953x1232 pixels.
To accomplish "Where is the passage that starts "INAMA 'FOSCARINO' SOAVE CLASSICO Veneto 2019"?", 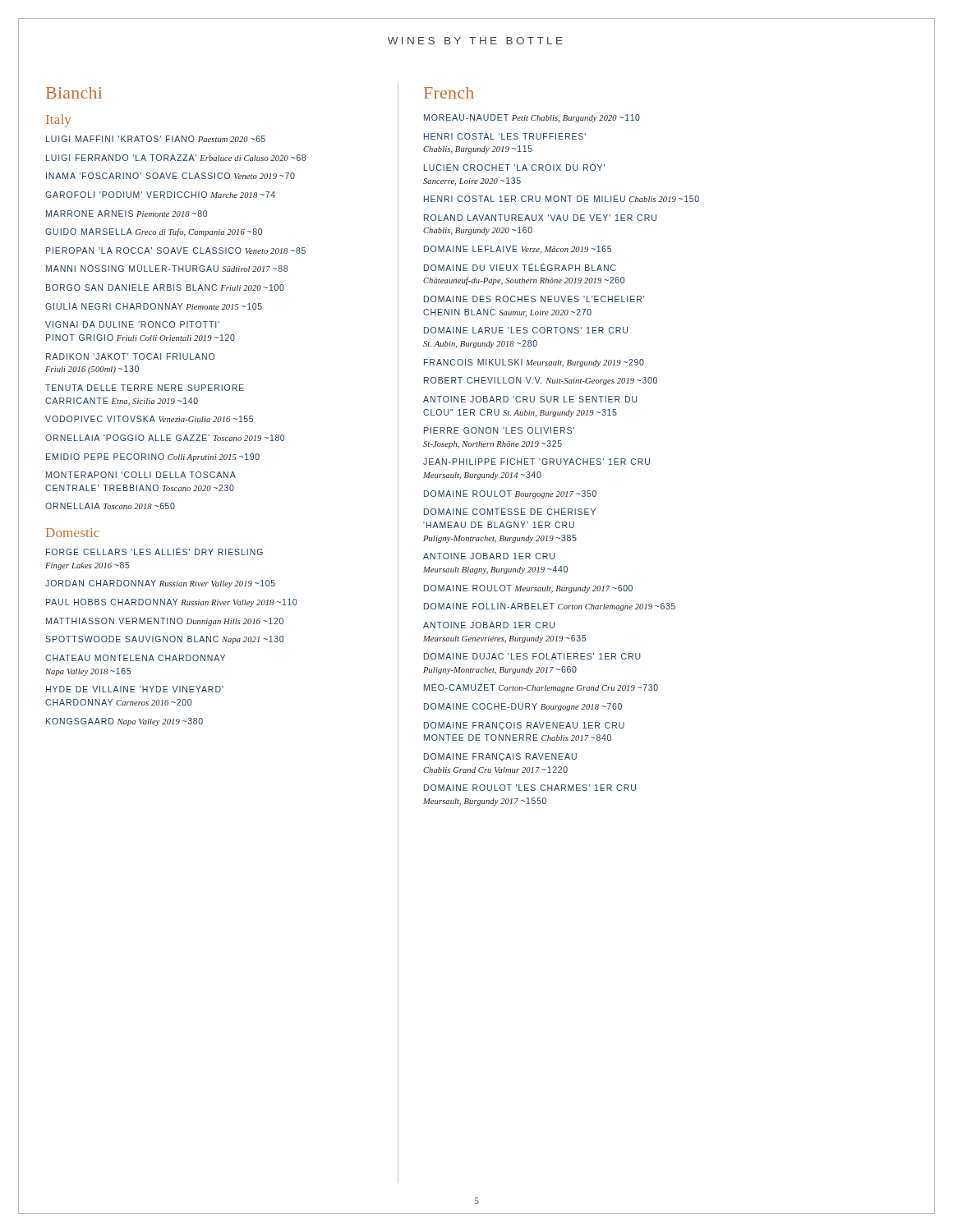I will pyautogui.click(x=170, y=176).
